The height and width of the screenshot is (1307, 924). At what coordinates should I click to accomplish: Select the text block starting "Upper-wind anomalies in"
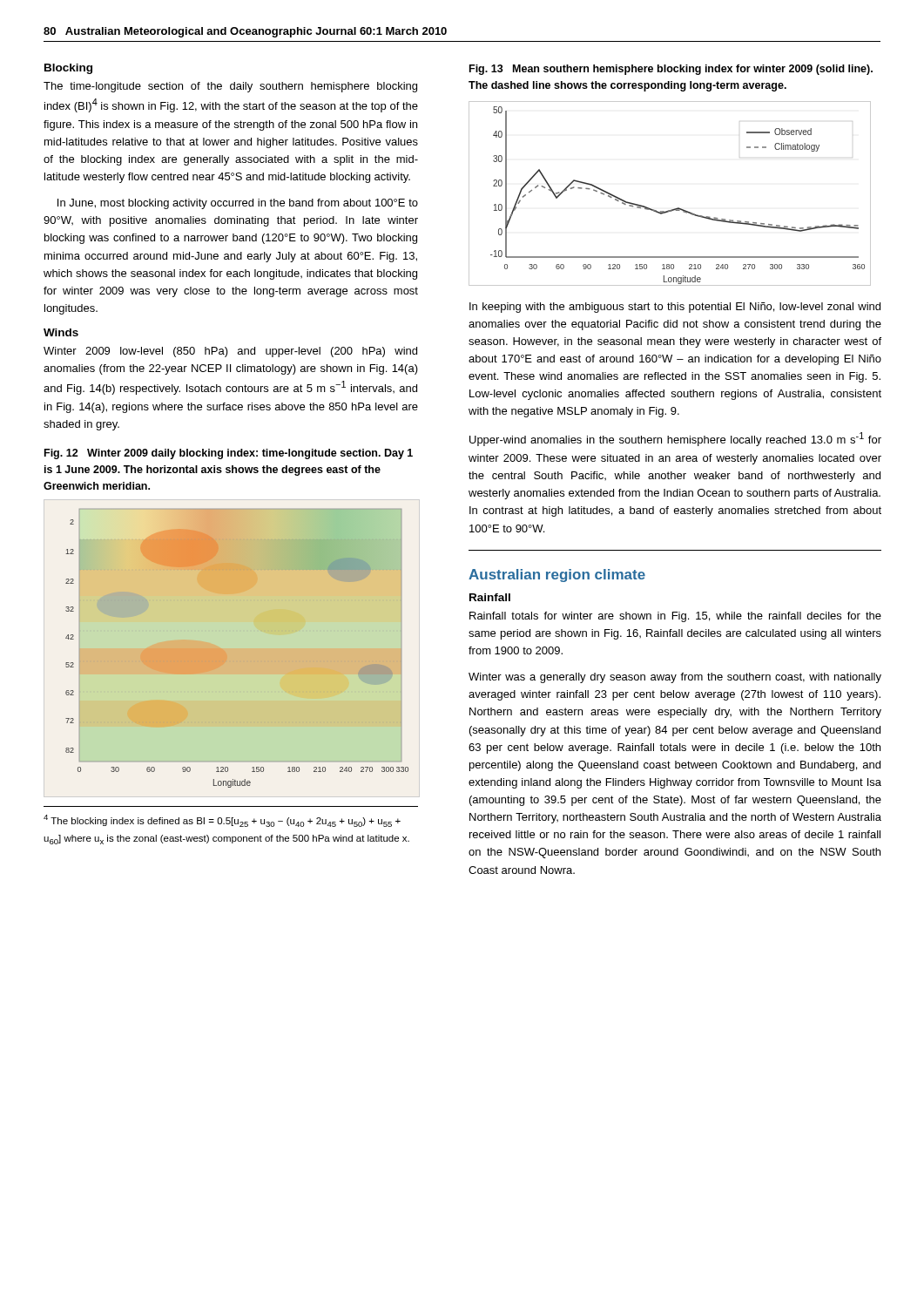point(675,483)
